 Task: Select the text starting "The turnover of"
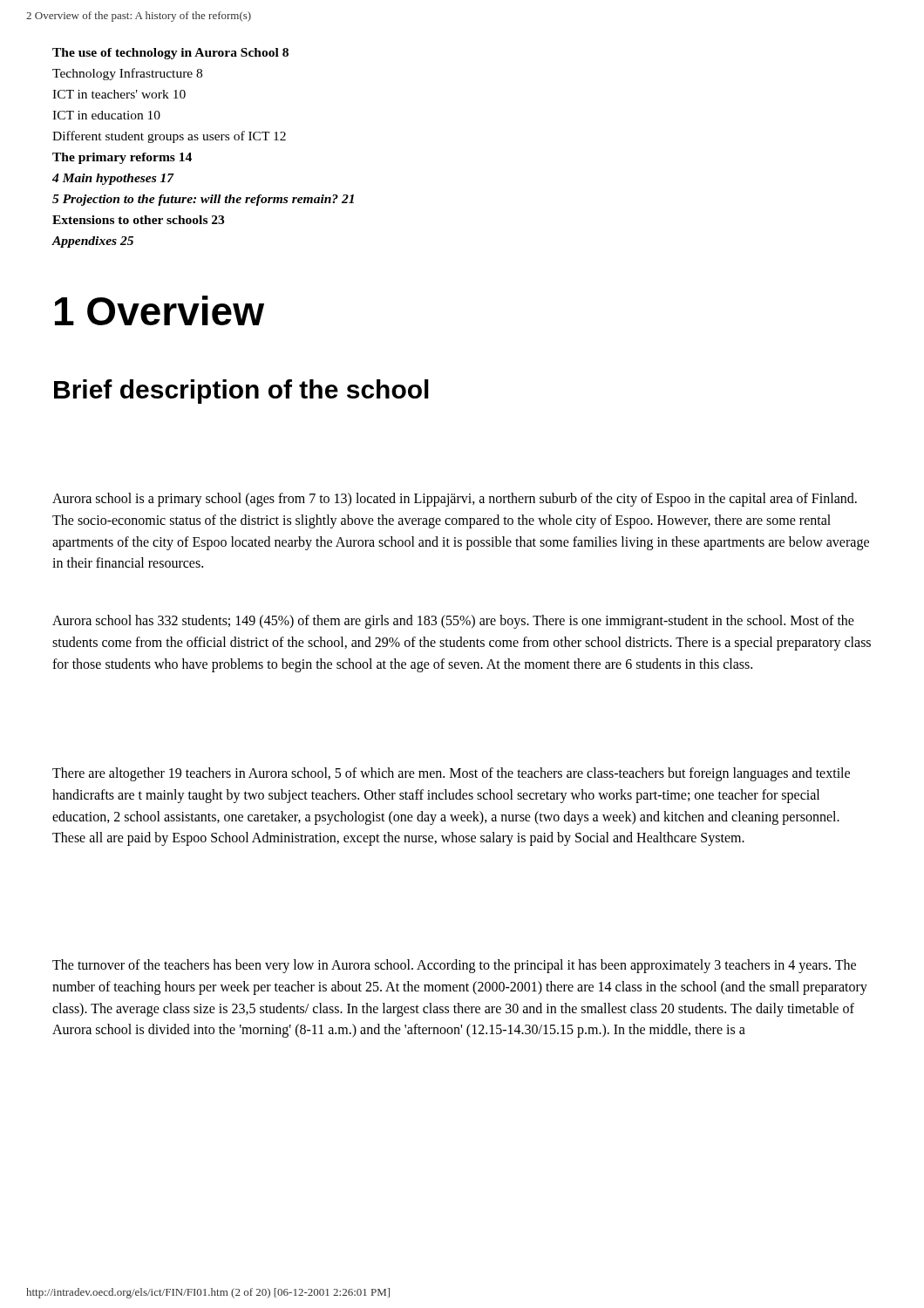point(460,997)
